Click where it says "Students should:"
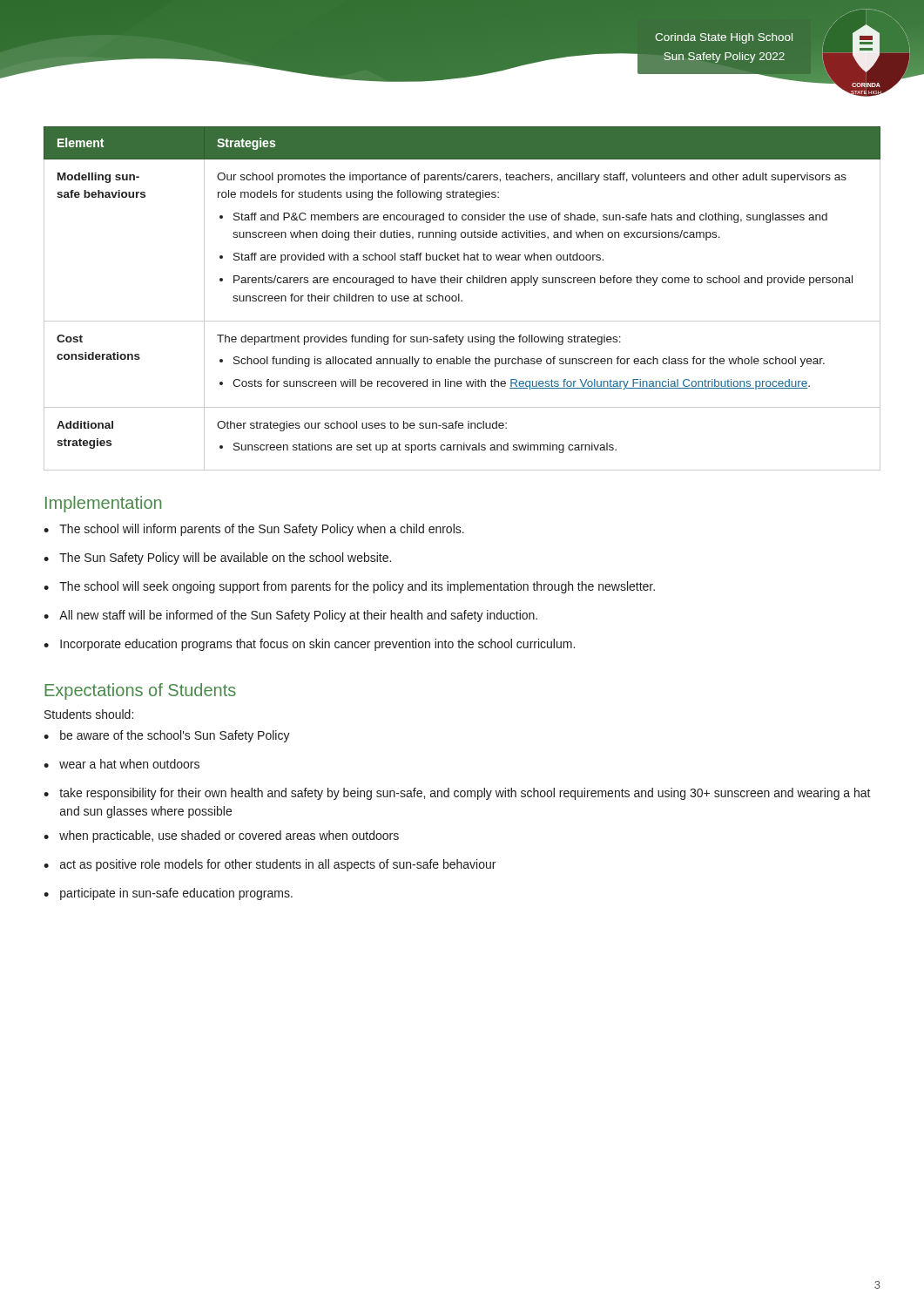 point(89,714)
